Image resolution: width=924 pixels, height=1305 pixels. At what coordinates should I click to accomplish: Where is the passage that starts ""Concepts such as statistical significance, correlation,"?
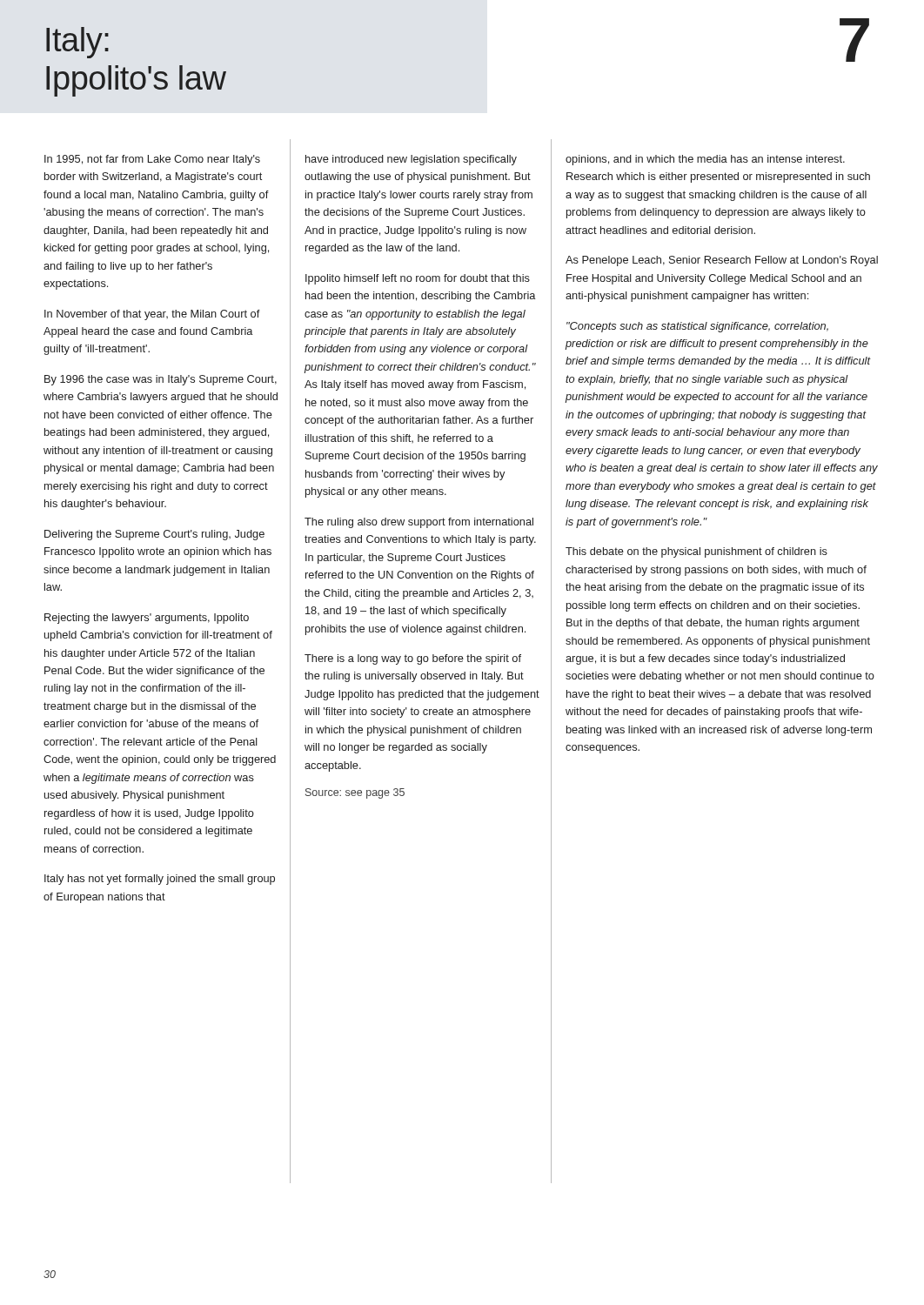tap(722, 424)
